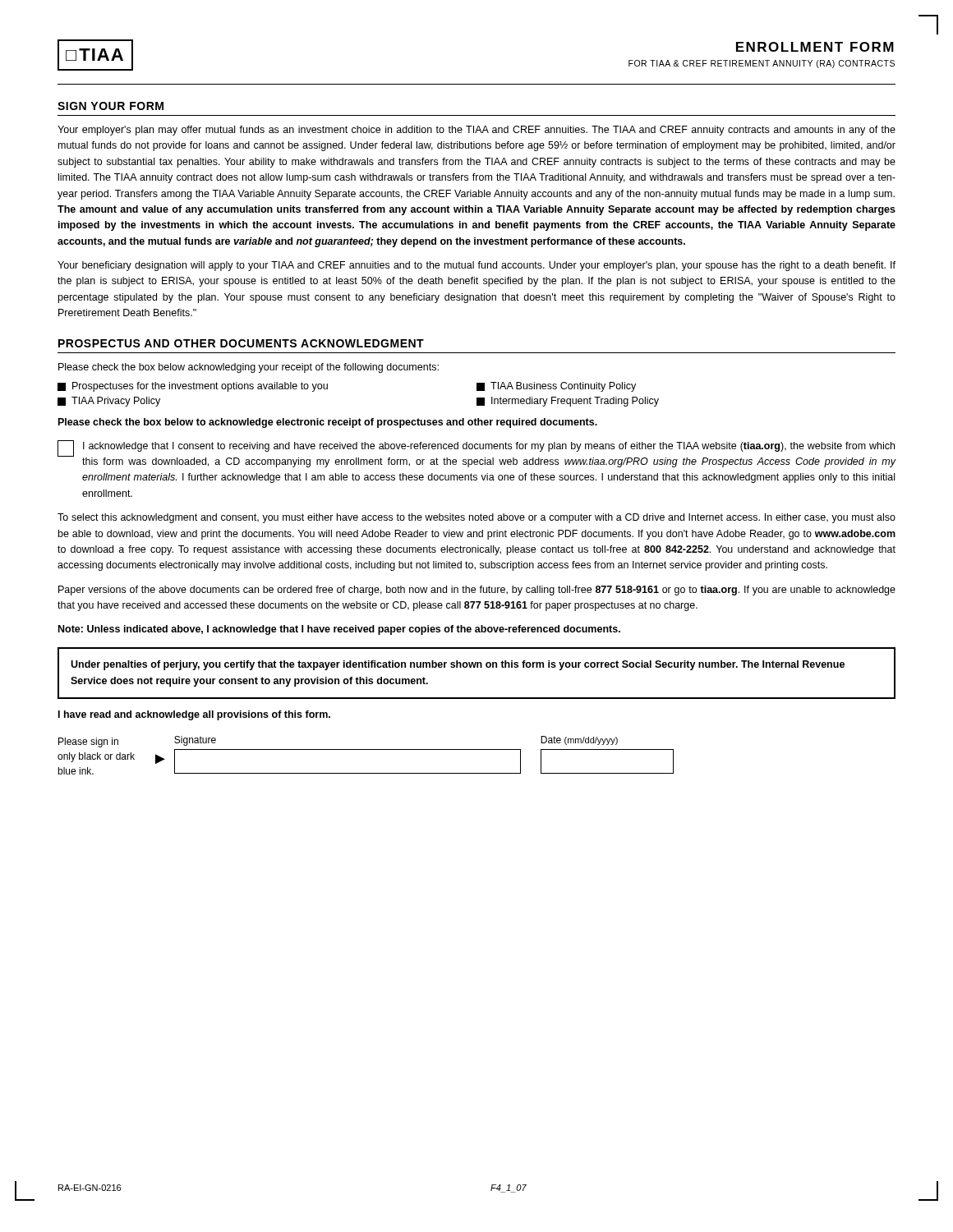953x1232 pixels.
Task: Click on the logo
Action: click(97, 55)
